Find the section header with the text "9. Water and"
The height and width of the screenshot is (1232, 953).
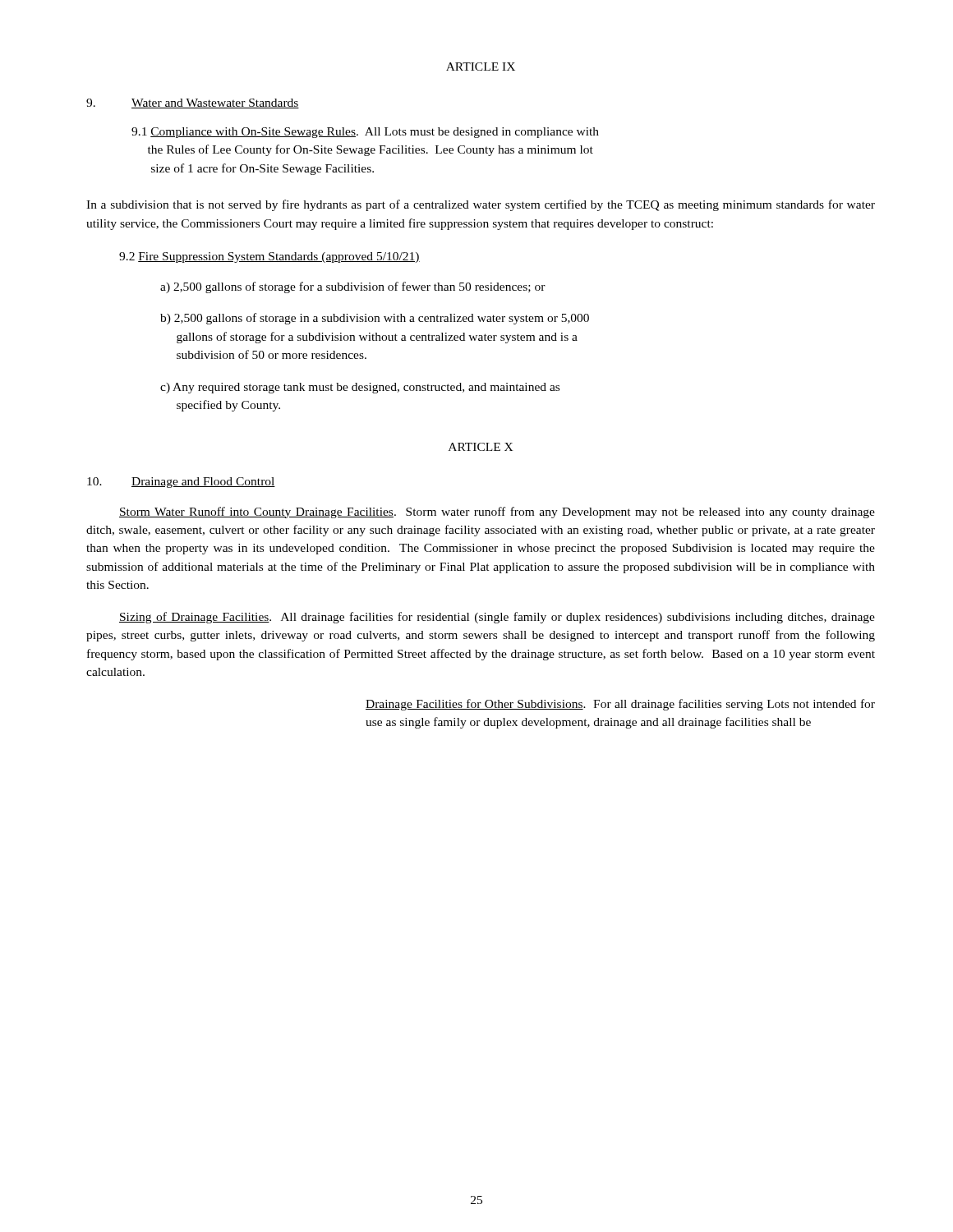pyautogui.click(x=192, y=103)
